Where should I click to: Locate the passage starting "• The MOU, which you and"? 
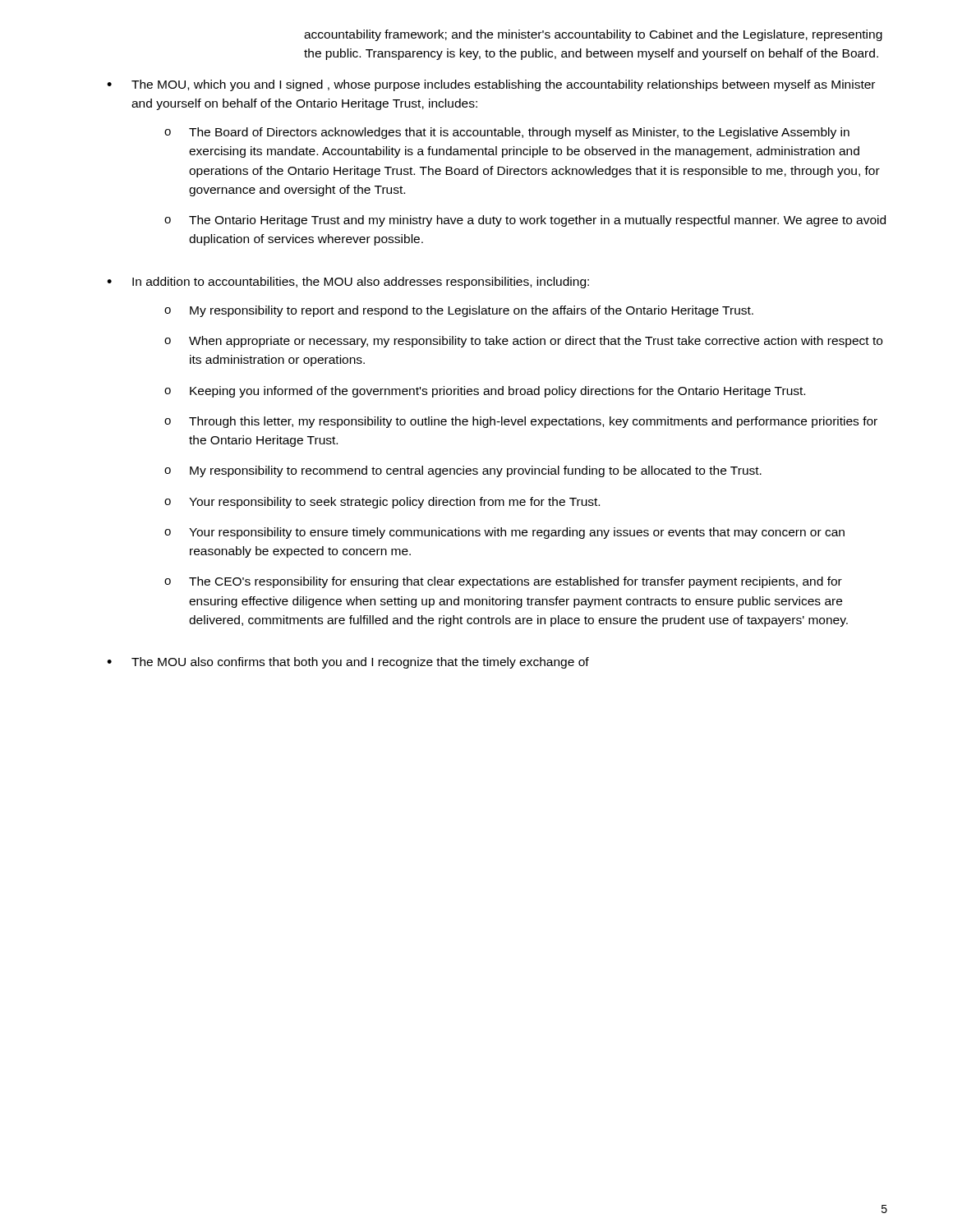497,167
